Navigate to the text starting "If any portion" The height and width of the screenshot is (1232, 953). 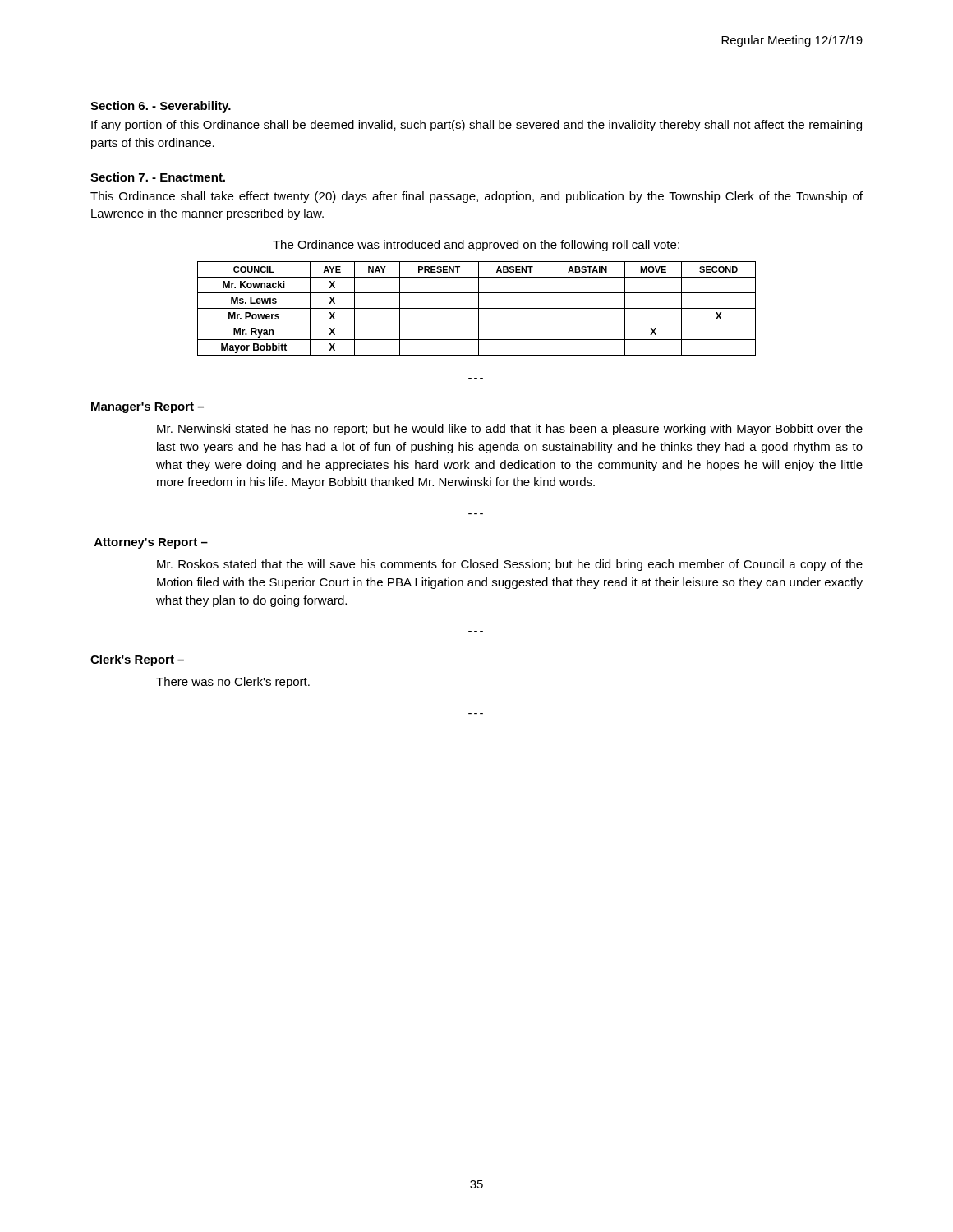point(476,133)
